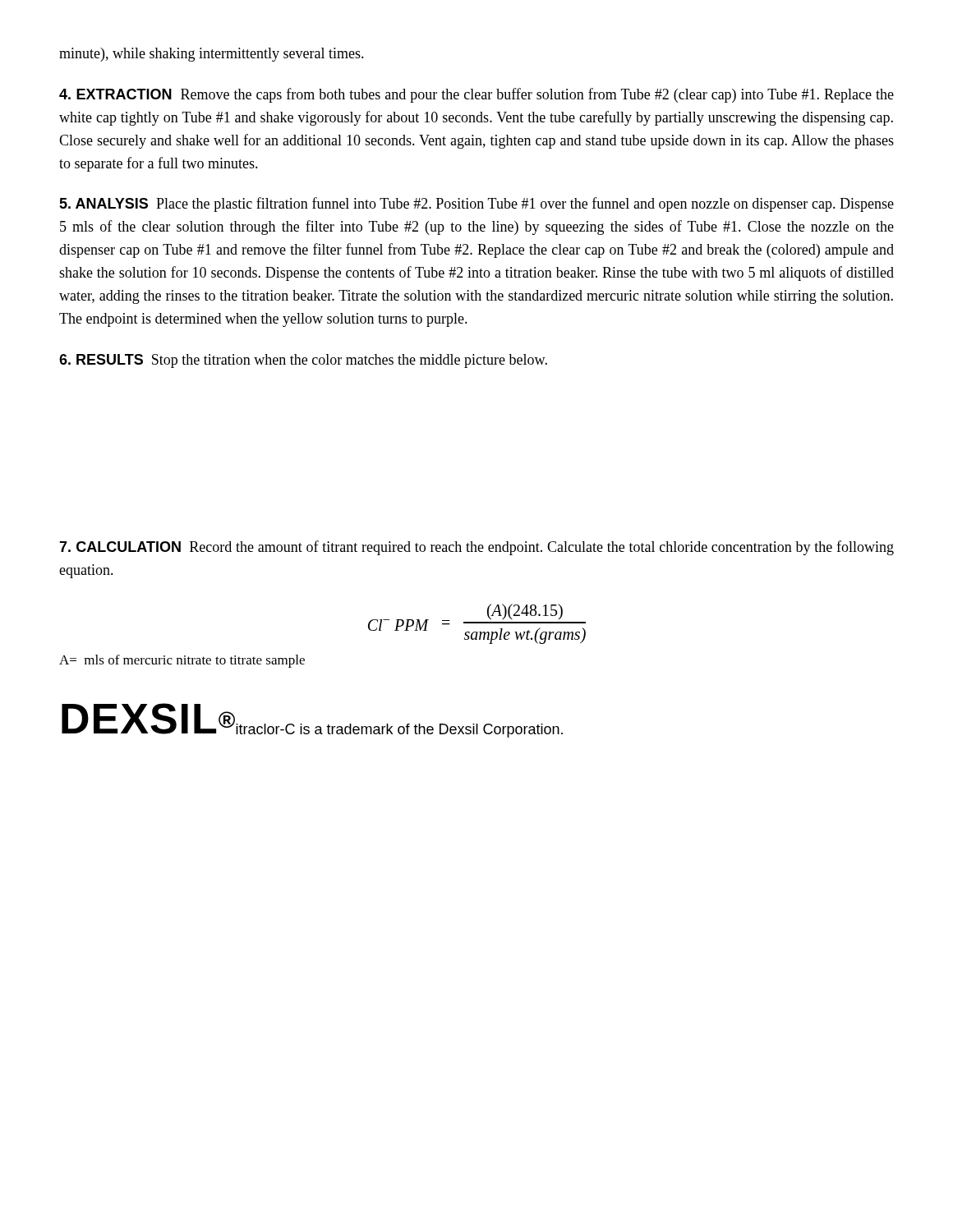Select the element starting "RESULTS Stop the titration when the color matches"
This screenshot has height=1232, width=953.
[304, 360]
